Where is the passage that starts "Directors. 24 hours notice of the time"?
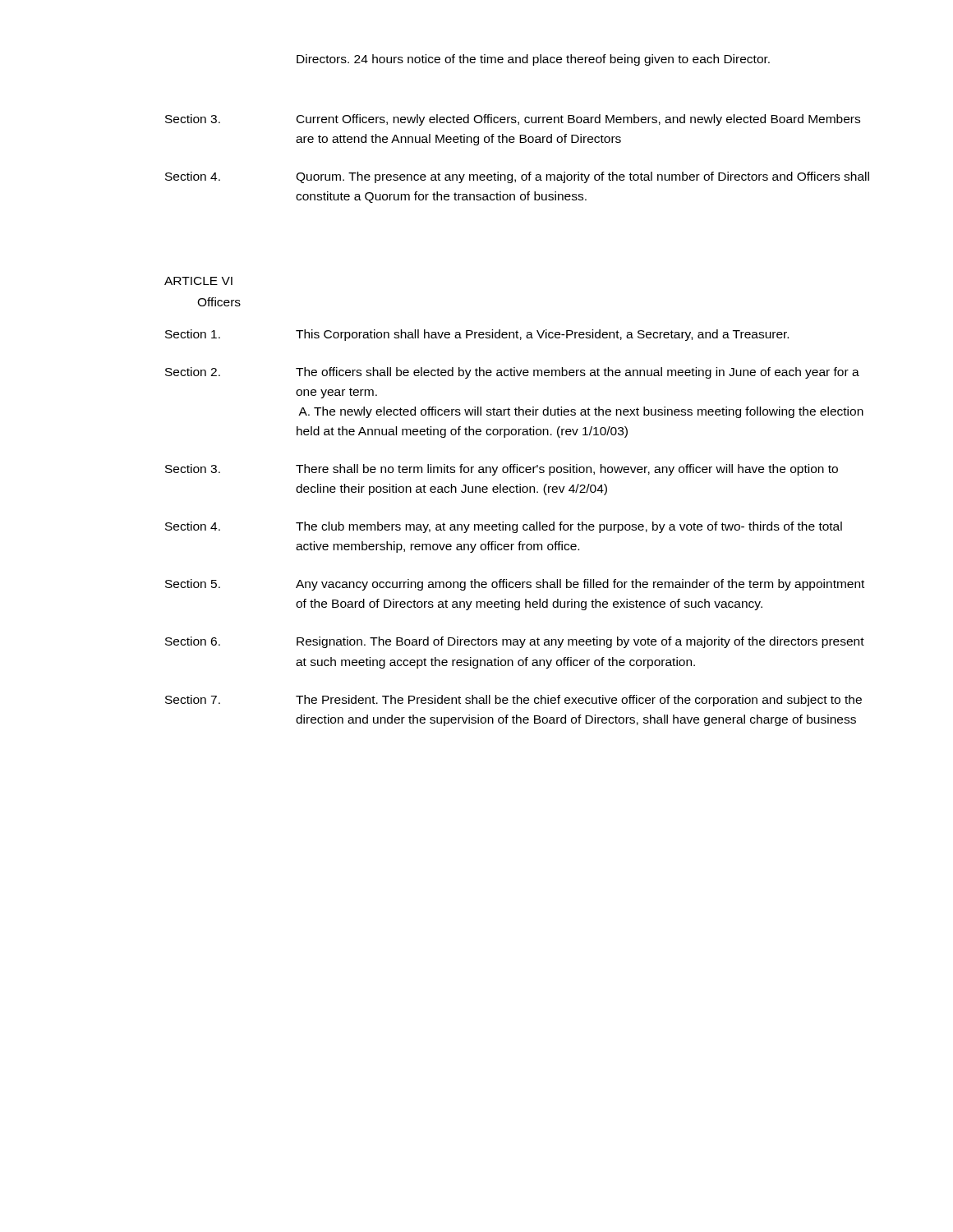 coord(533,59)
